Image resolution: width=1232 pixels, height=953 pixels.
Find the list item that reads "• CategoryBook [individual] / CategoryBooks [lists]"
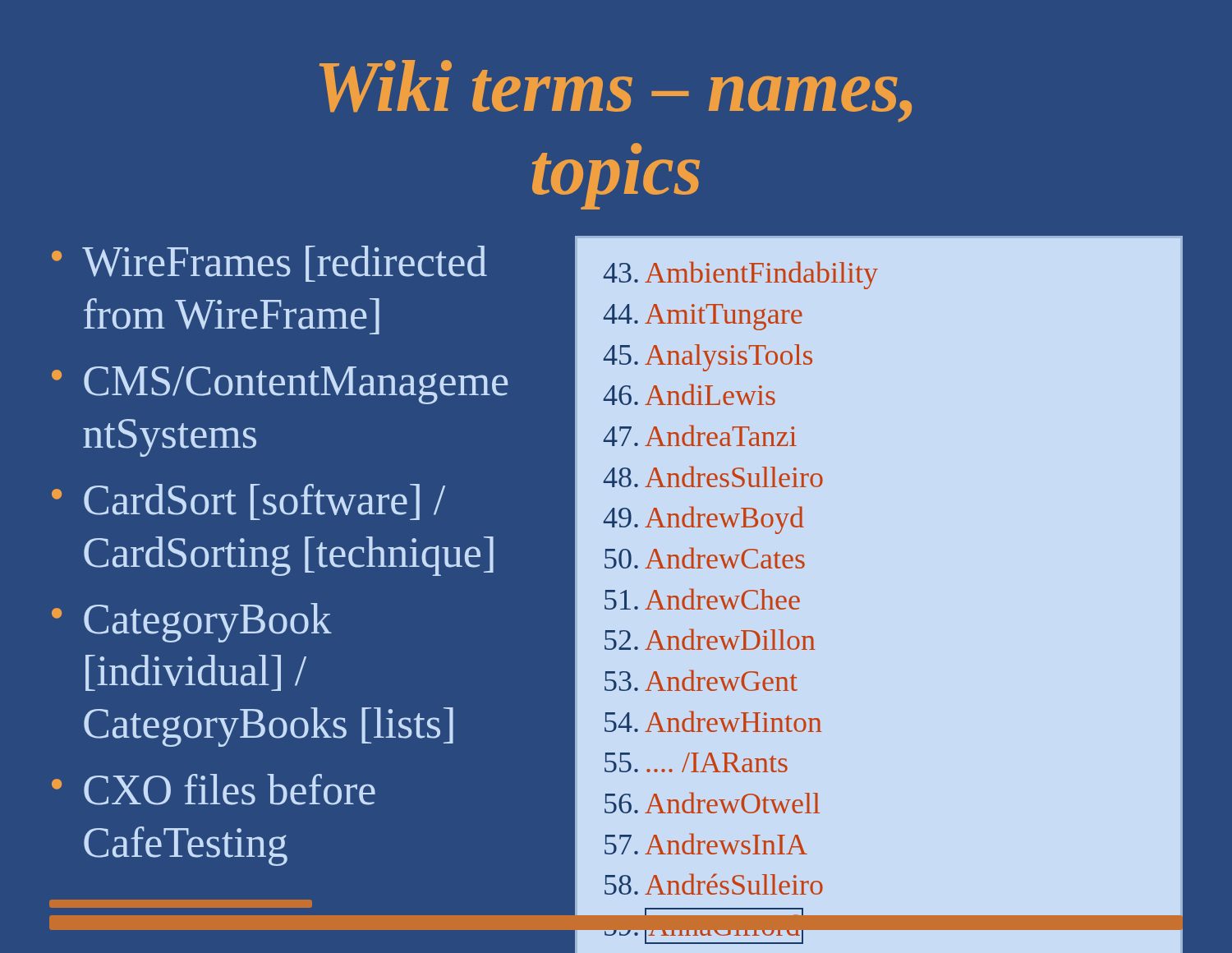coord(296,671)
